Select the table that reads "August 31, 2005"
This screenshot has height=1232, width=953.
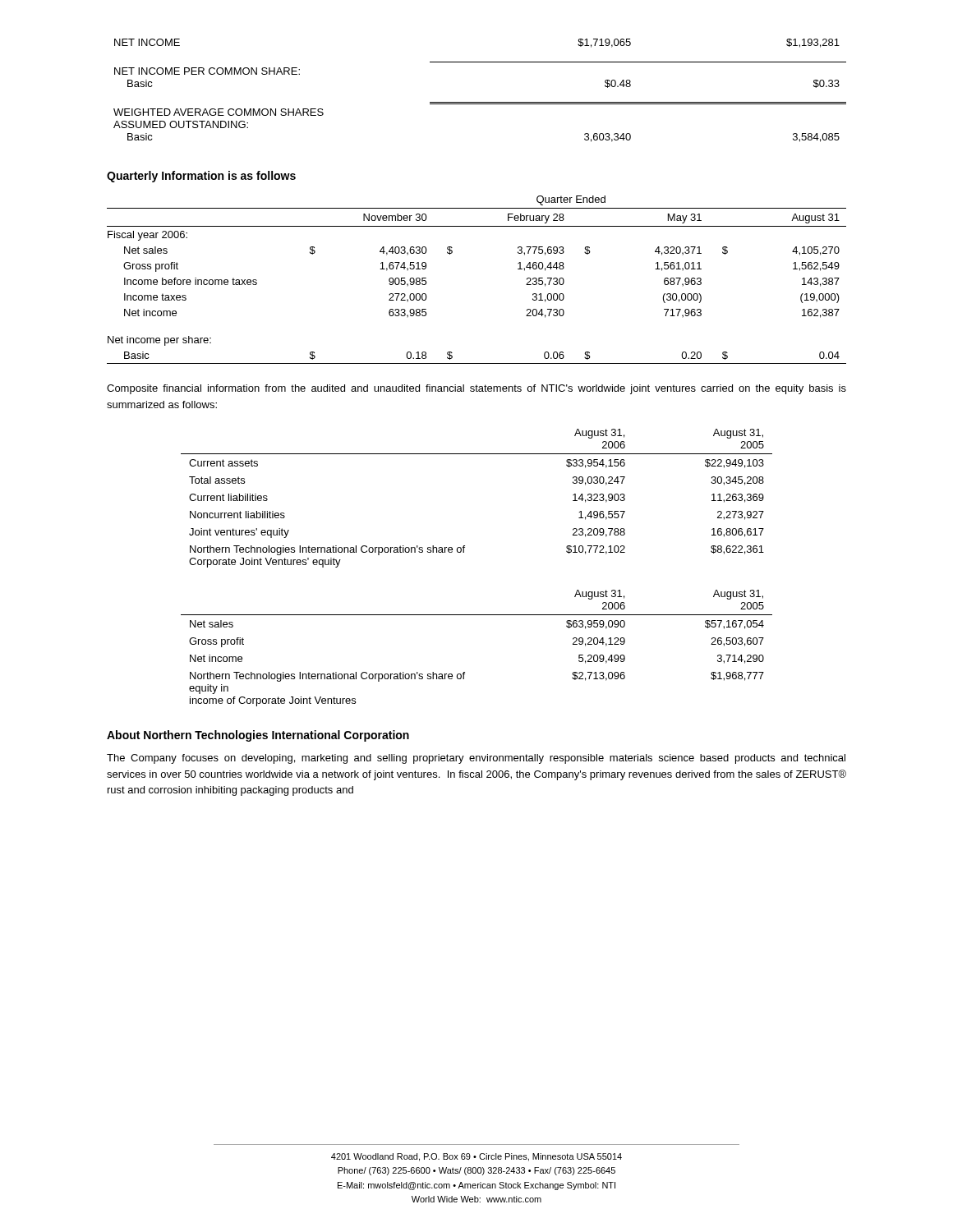click(476, 566)
